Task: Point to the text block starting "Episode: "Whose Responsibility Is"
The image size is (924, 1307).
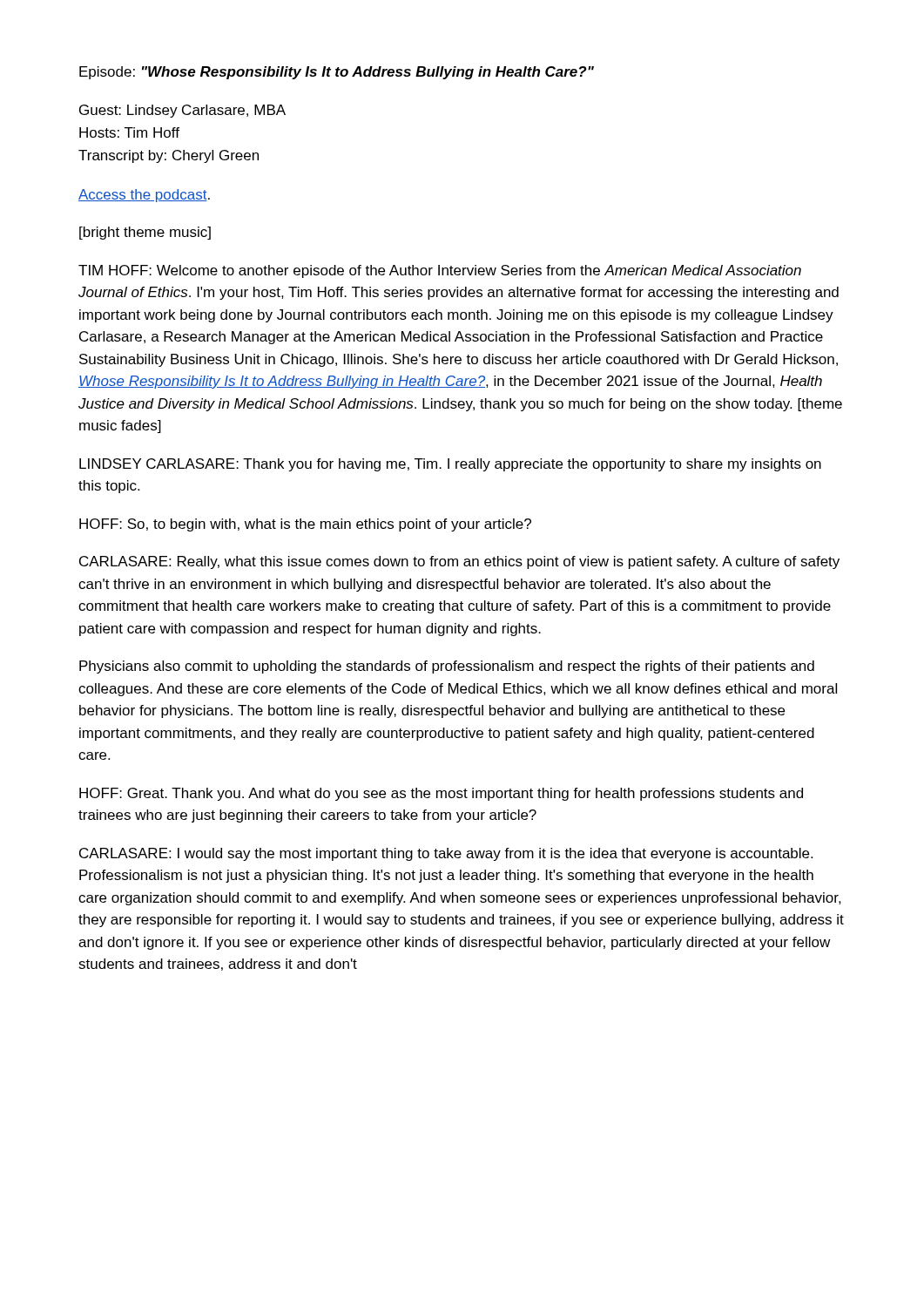Action: point(336,72)
